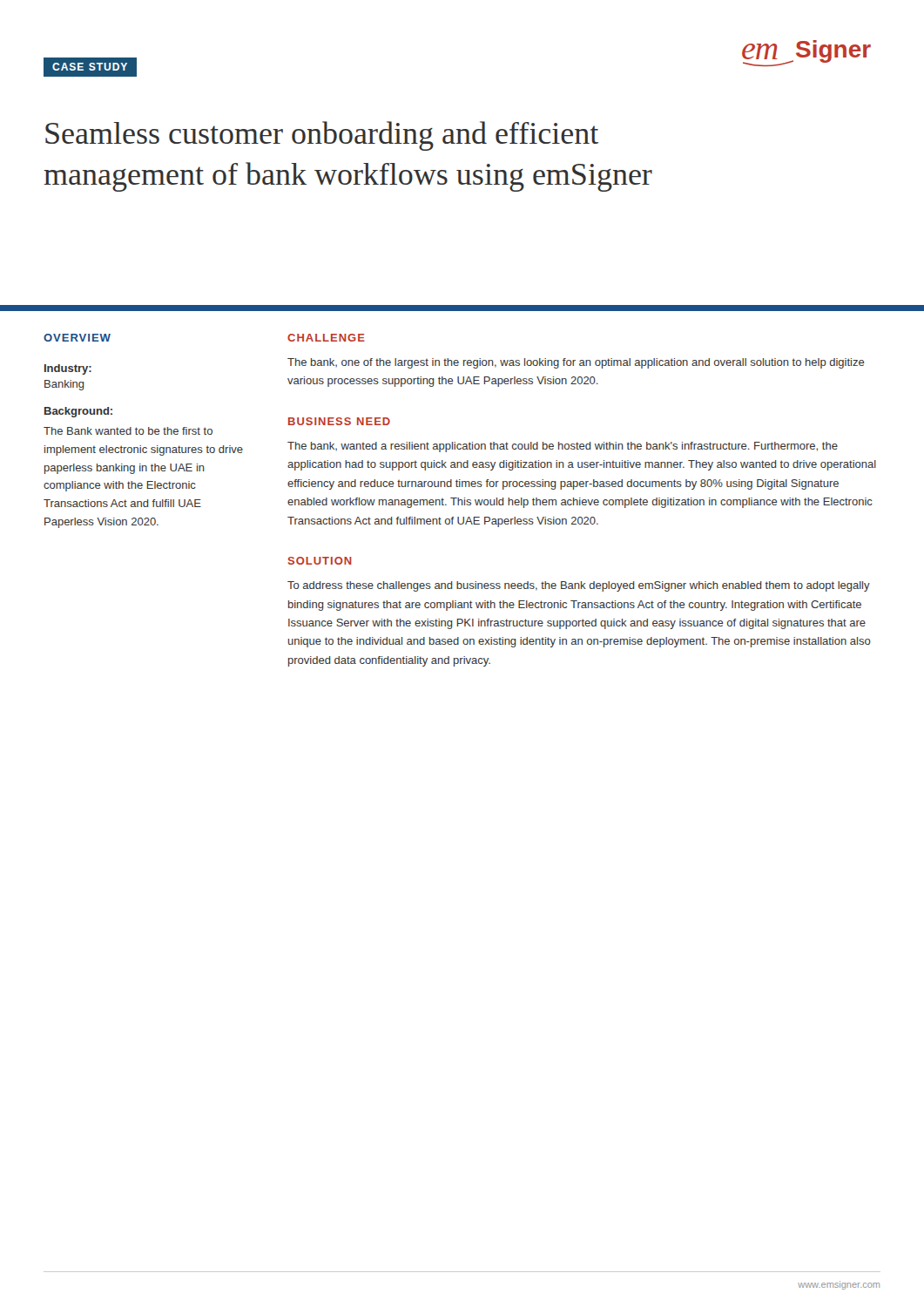Find the logo

point(811,50)
